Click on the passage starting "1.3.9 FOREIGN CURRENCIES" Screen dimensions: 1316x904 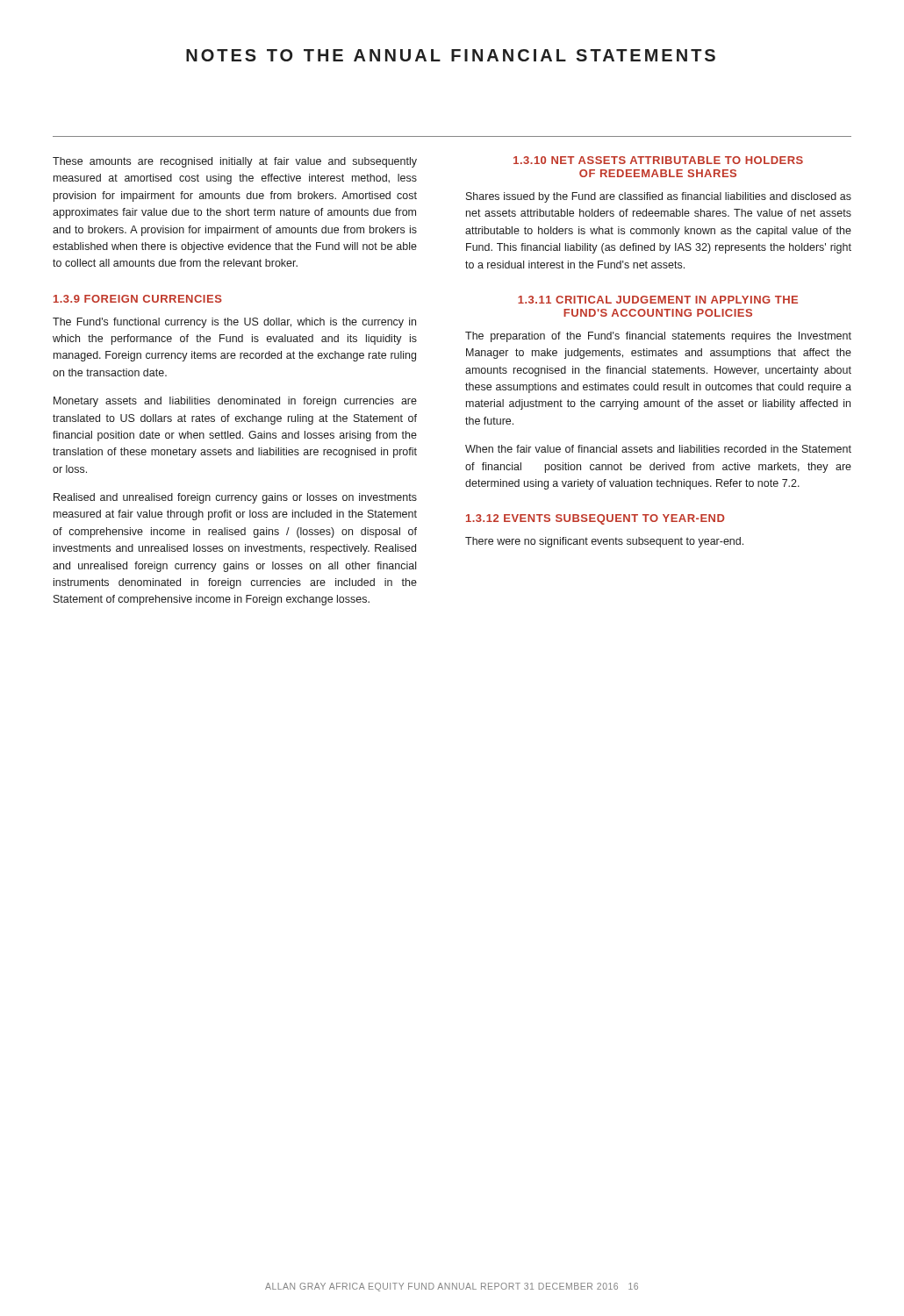pyautogui.click(x=137, y=298)
